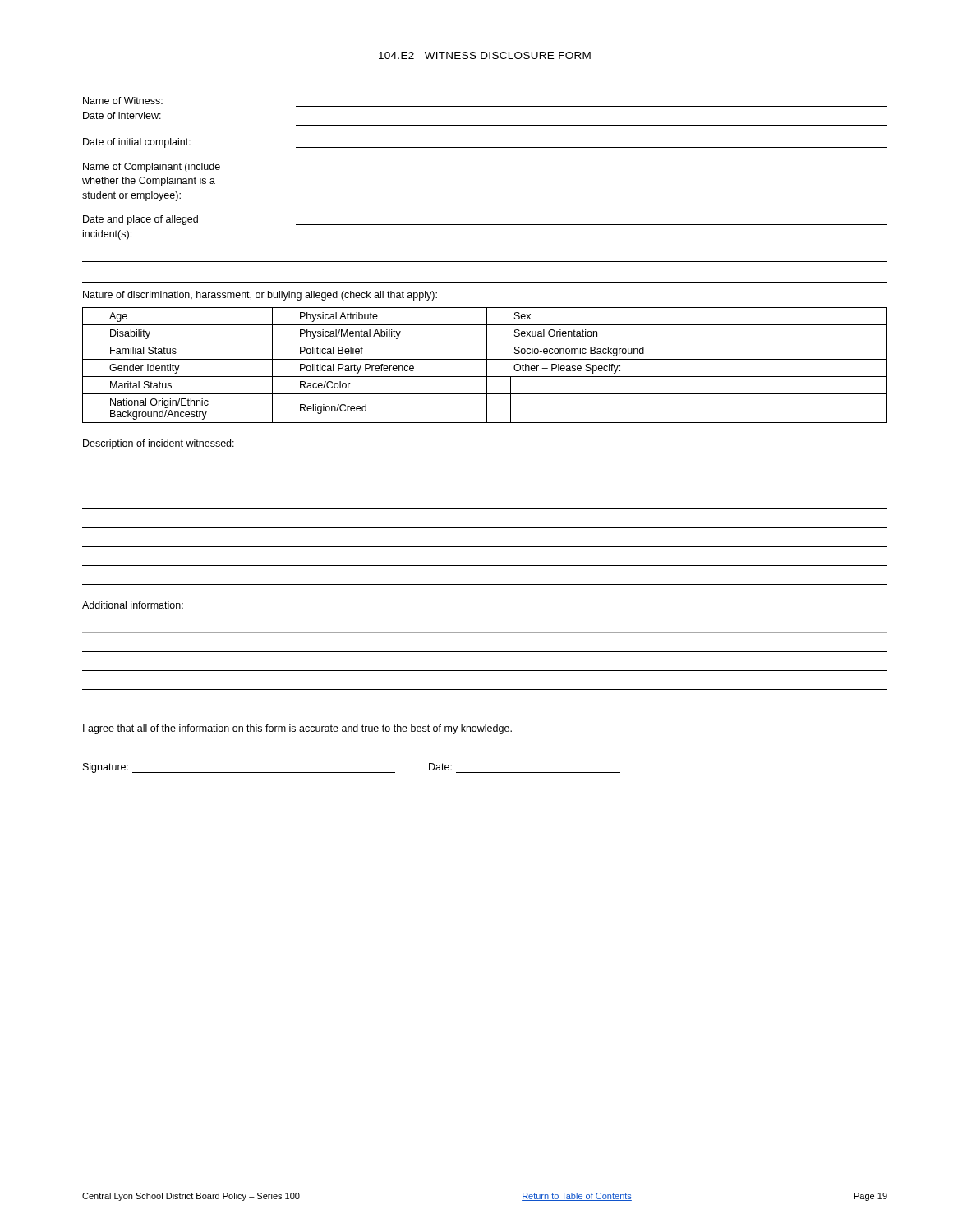953x1232 pixels.
Task: Click on the title that reads "104.E2 WITNESS DISCLOSURE FORM"
Action: [x=485, y=55]
